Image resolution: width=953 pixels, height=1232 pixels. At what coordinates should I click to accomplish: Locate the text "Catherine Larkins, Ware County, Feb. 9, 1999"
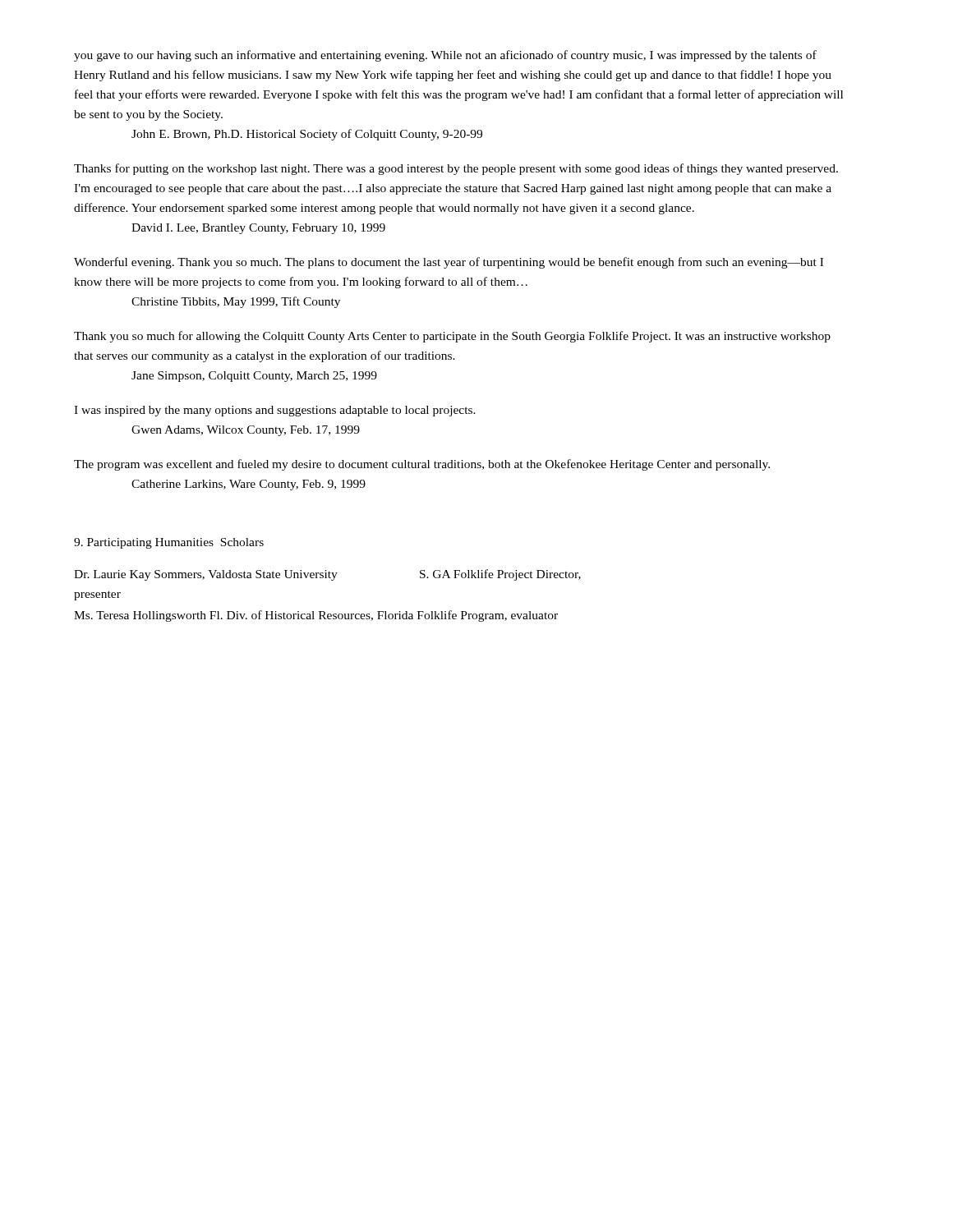pos(248,484)
